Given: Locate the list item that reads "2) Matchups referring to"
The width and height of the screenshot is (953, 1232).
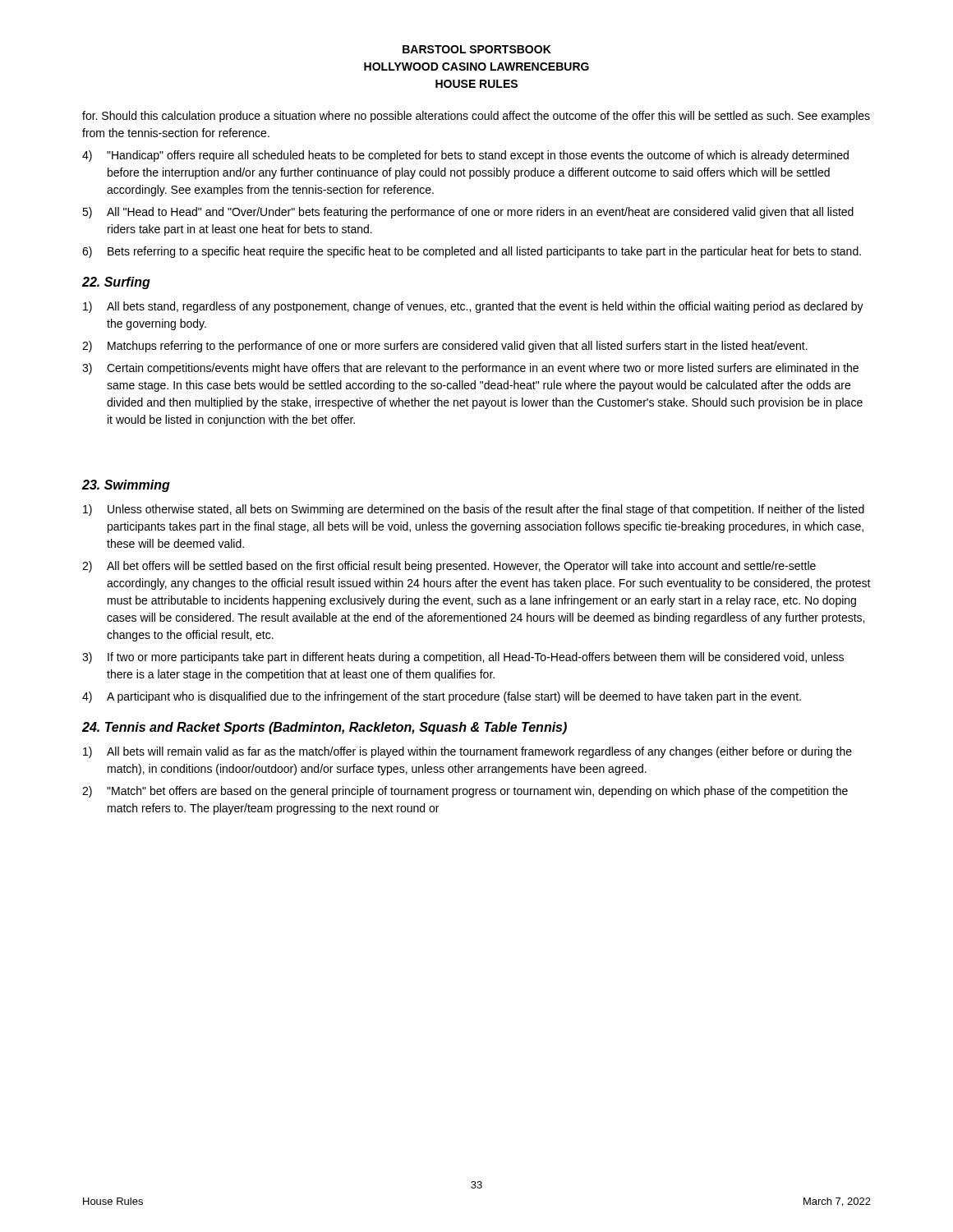Looking at the screenshot, I should click(x=476, y=346).
